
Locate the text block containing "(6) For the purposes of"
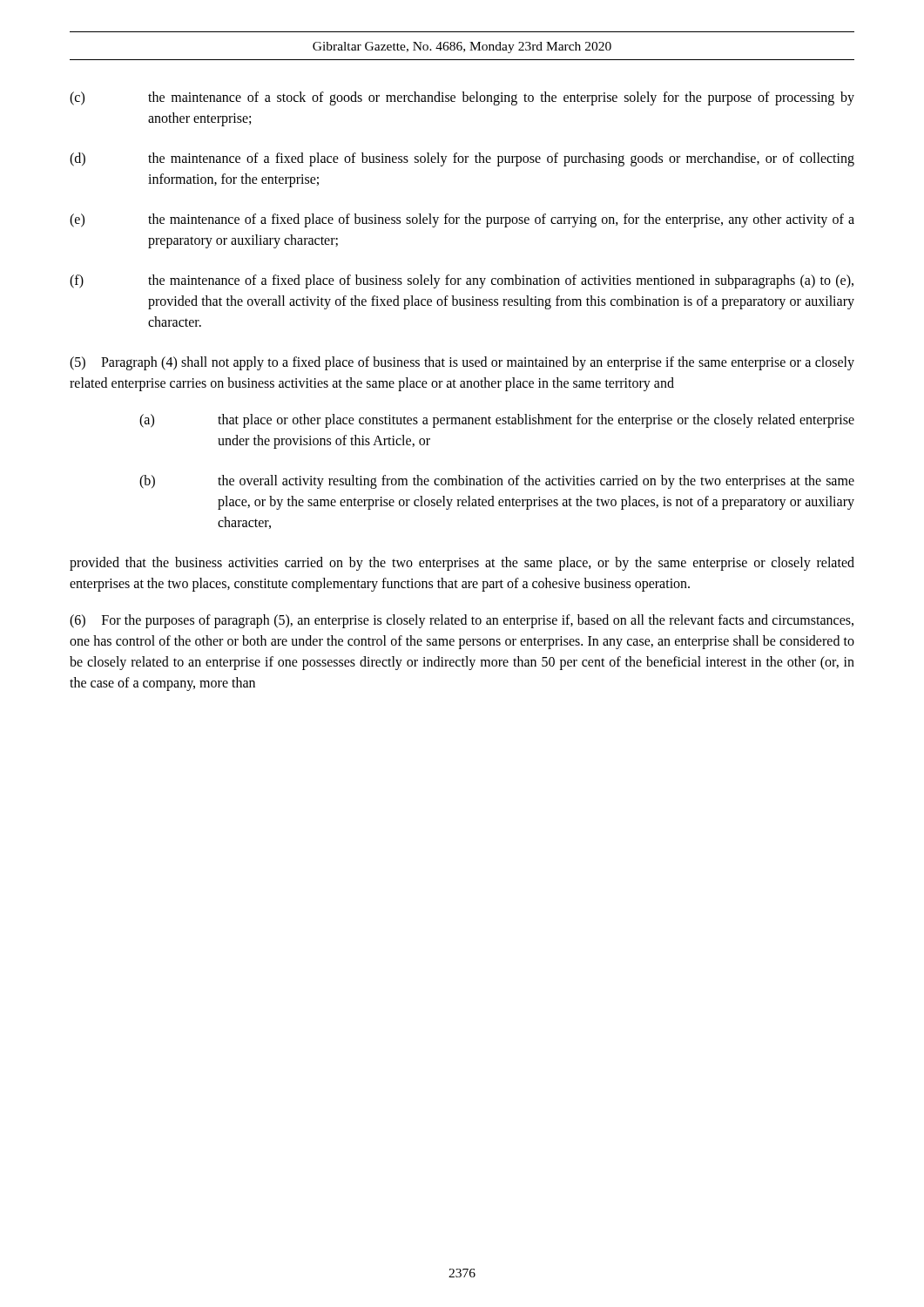pos(462,651)
